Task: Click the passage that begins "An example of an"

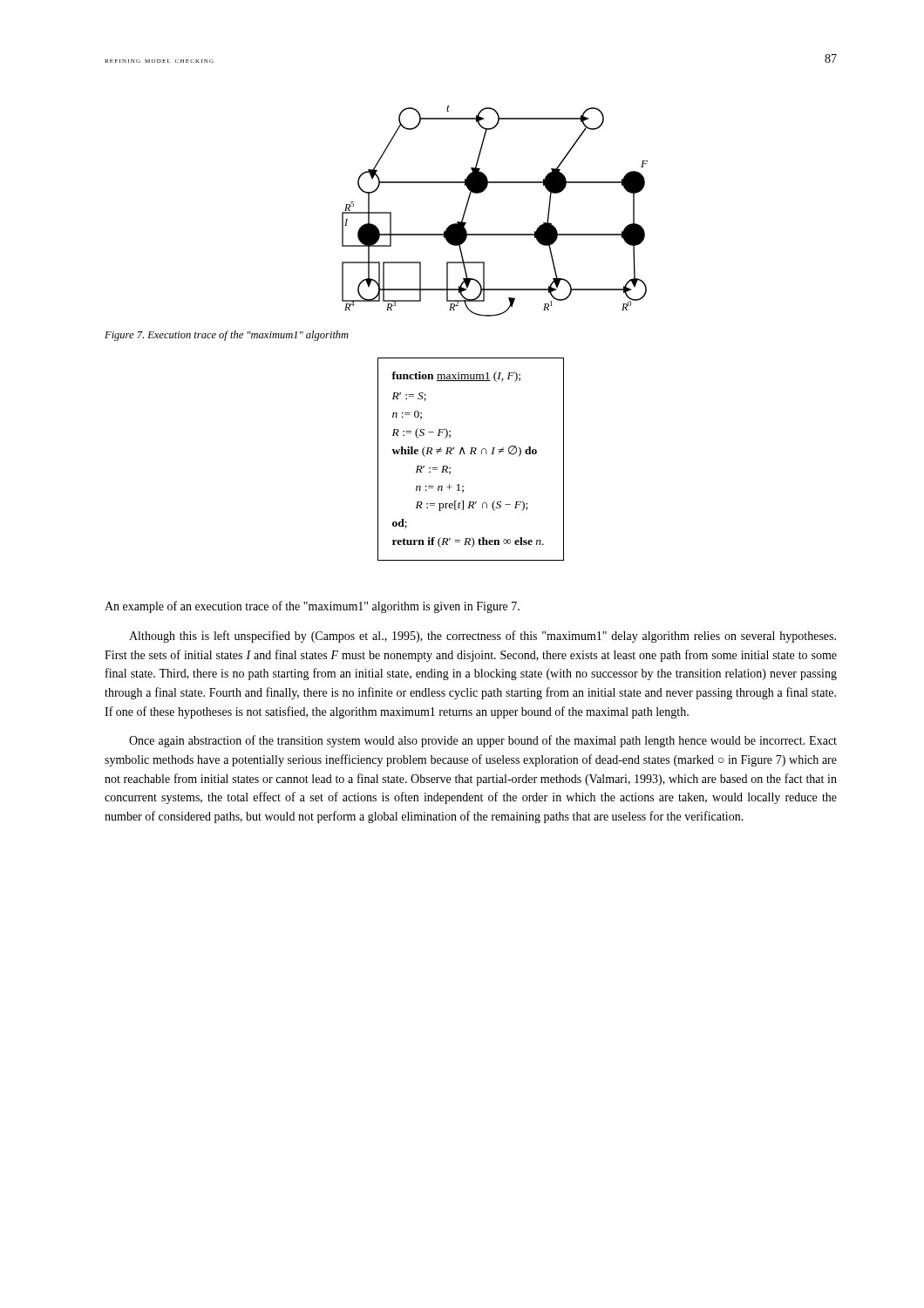Action: tap(312, 607)
